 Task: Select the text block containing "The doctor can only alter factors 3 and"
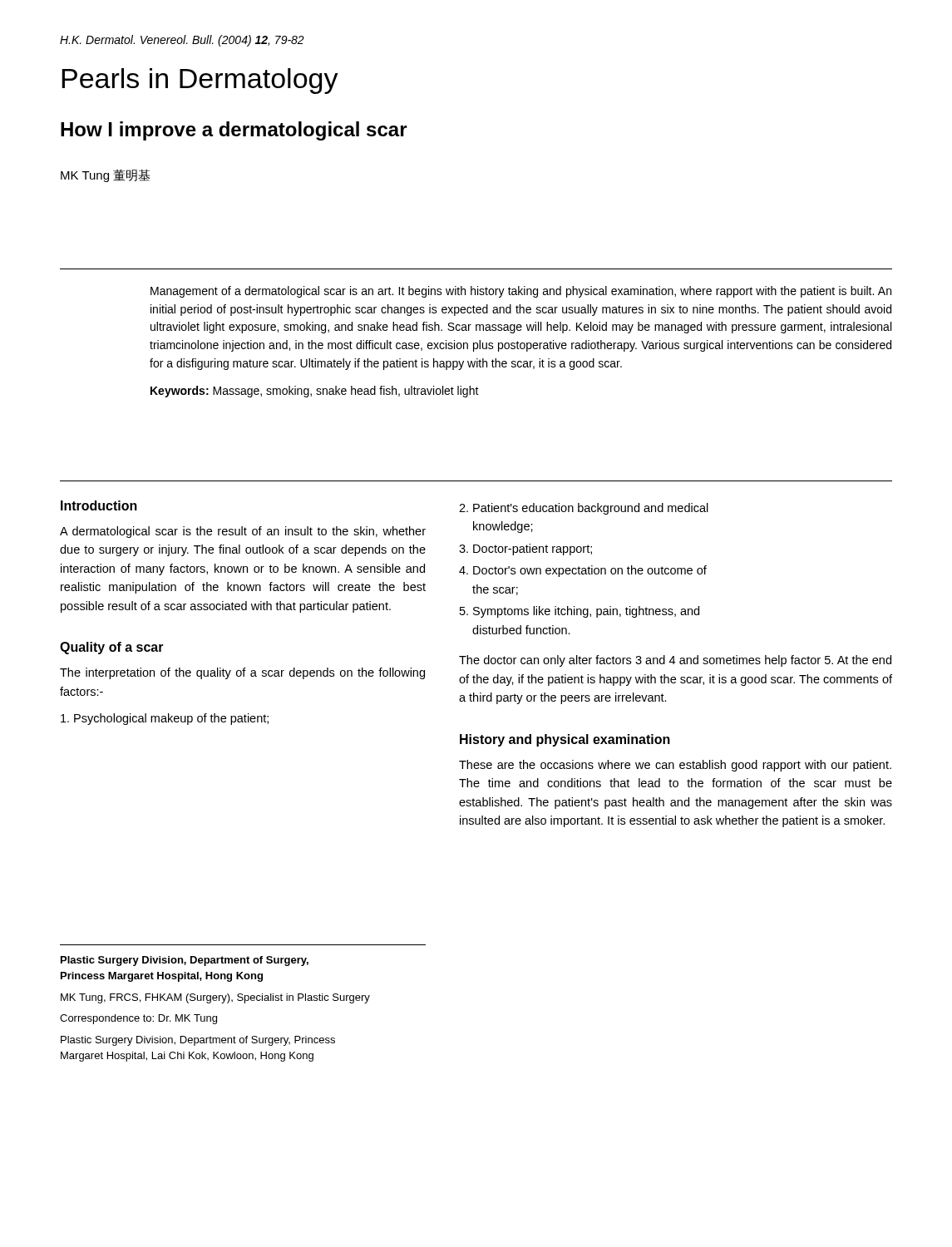[676, 679]
